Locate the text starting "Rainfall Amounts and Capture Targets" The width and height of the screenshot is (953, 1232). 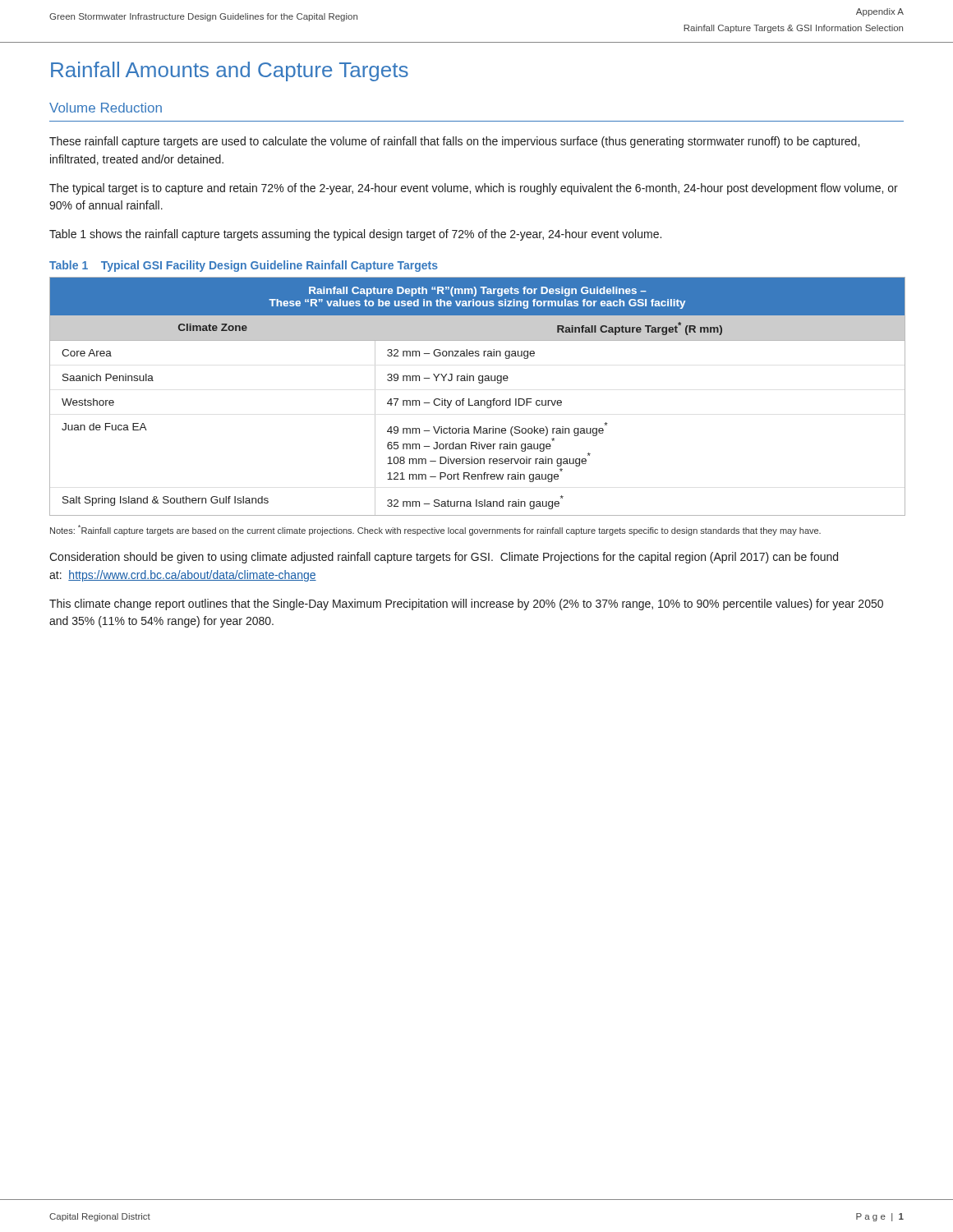(229, 70)
